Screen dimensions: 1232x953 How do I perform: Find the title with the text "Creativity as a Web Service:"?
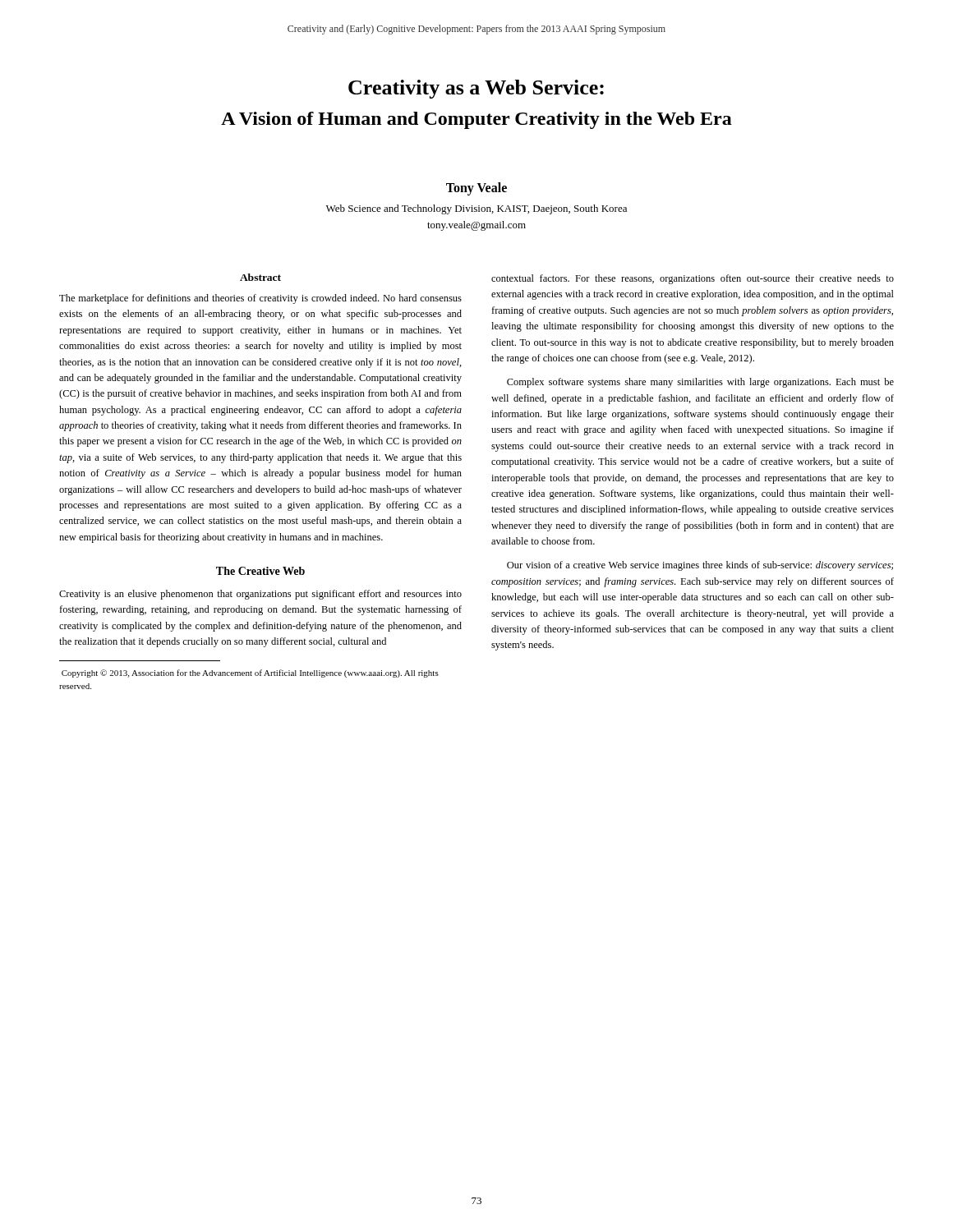476,103
